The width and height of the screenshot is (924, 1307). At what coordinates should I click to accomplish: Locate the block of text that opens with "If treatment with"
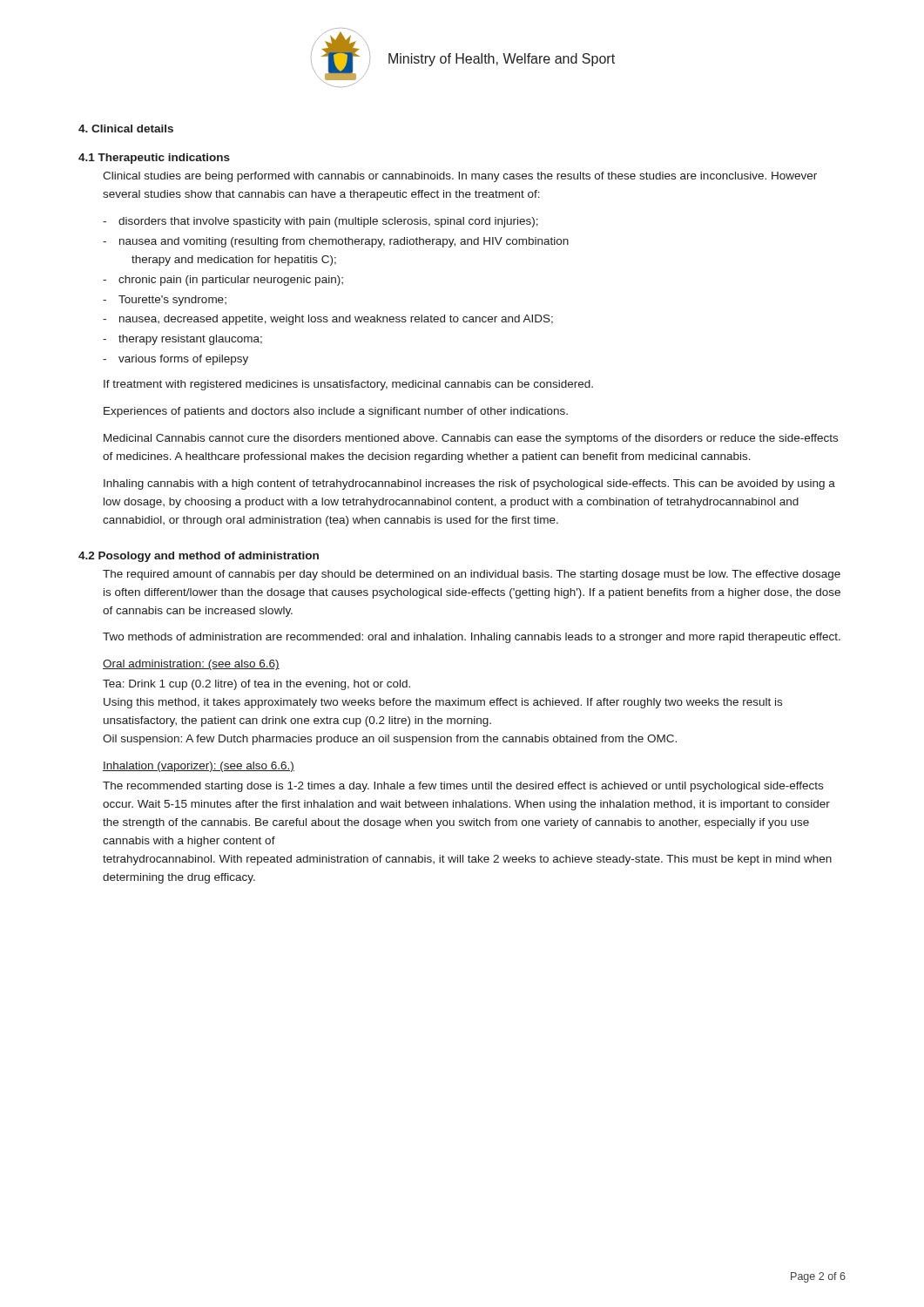348,384
